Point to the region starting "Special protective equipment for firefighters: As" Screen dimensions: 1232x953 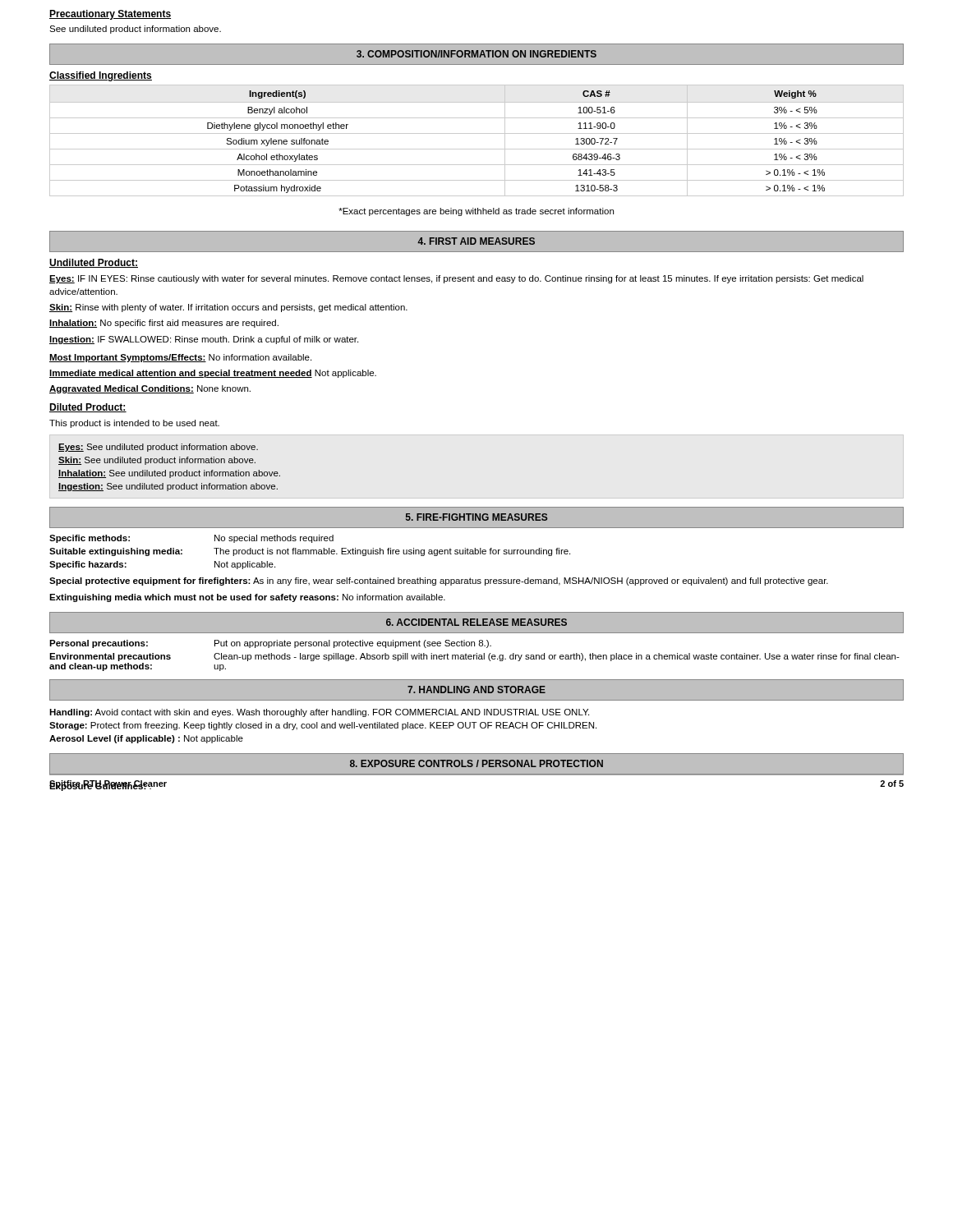click(x=439, y=581)
